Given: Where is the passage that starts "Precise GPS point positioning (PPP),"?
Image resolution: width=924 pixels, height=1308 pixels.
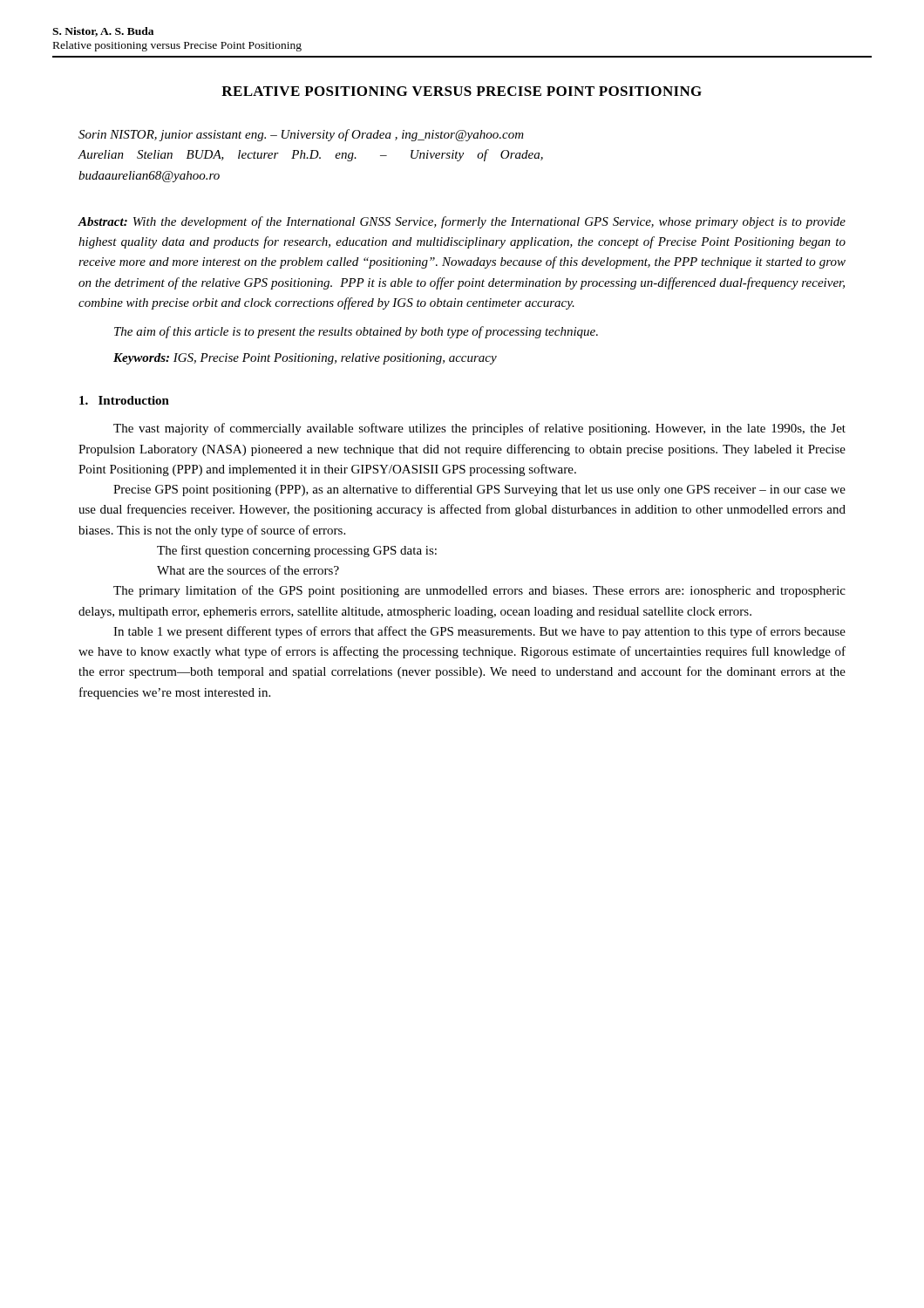Looking at the screenshot, I should coord(462,510).
